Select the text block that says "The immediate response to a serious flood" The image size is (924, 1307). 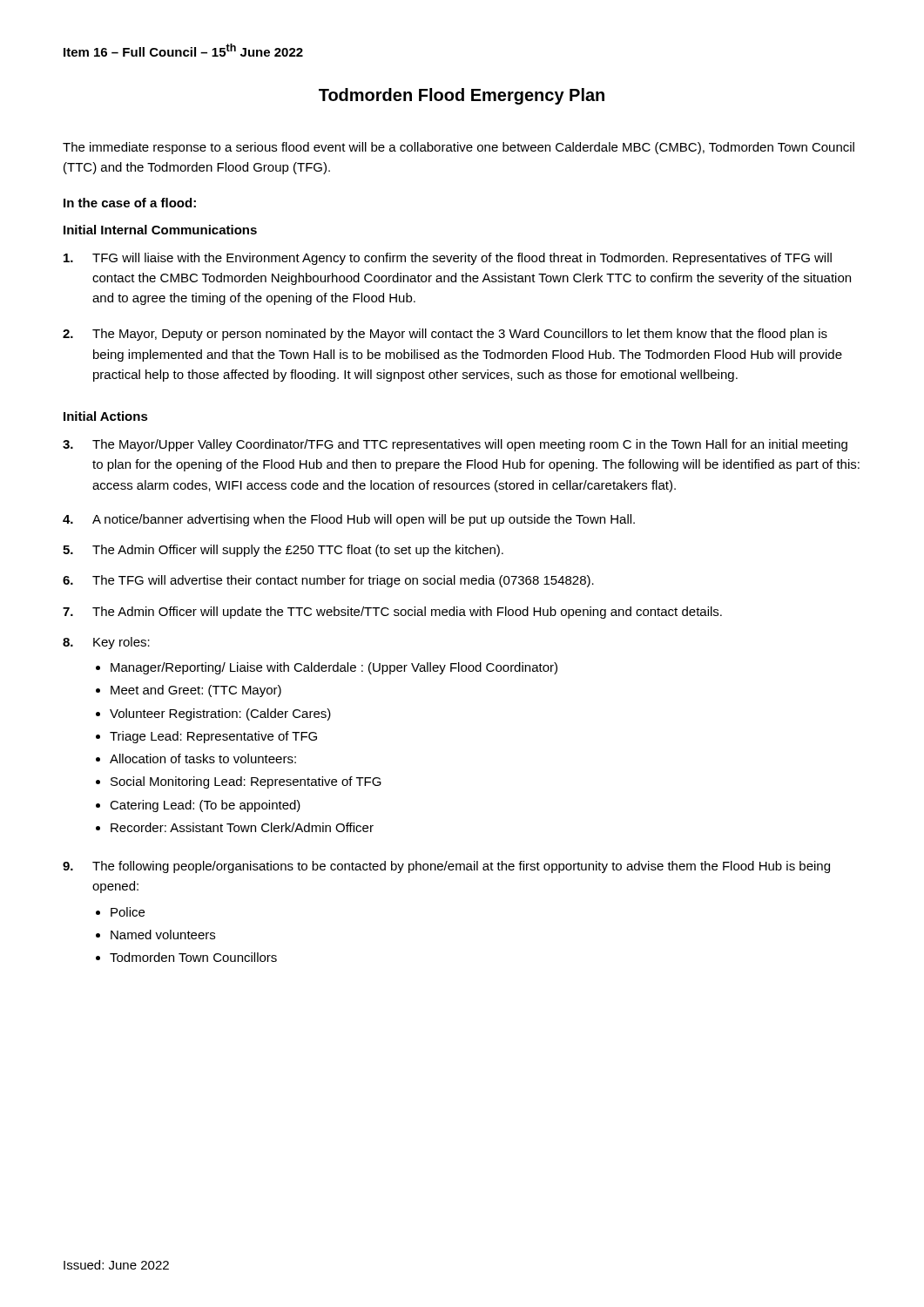(x=459, y=157)
